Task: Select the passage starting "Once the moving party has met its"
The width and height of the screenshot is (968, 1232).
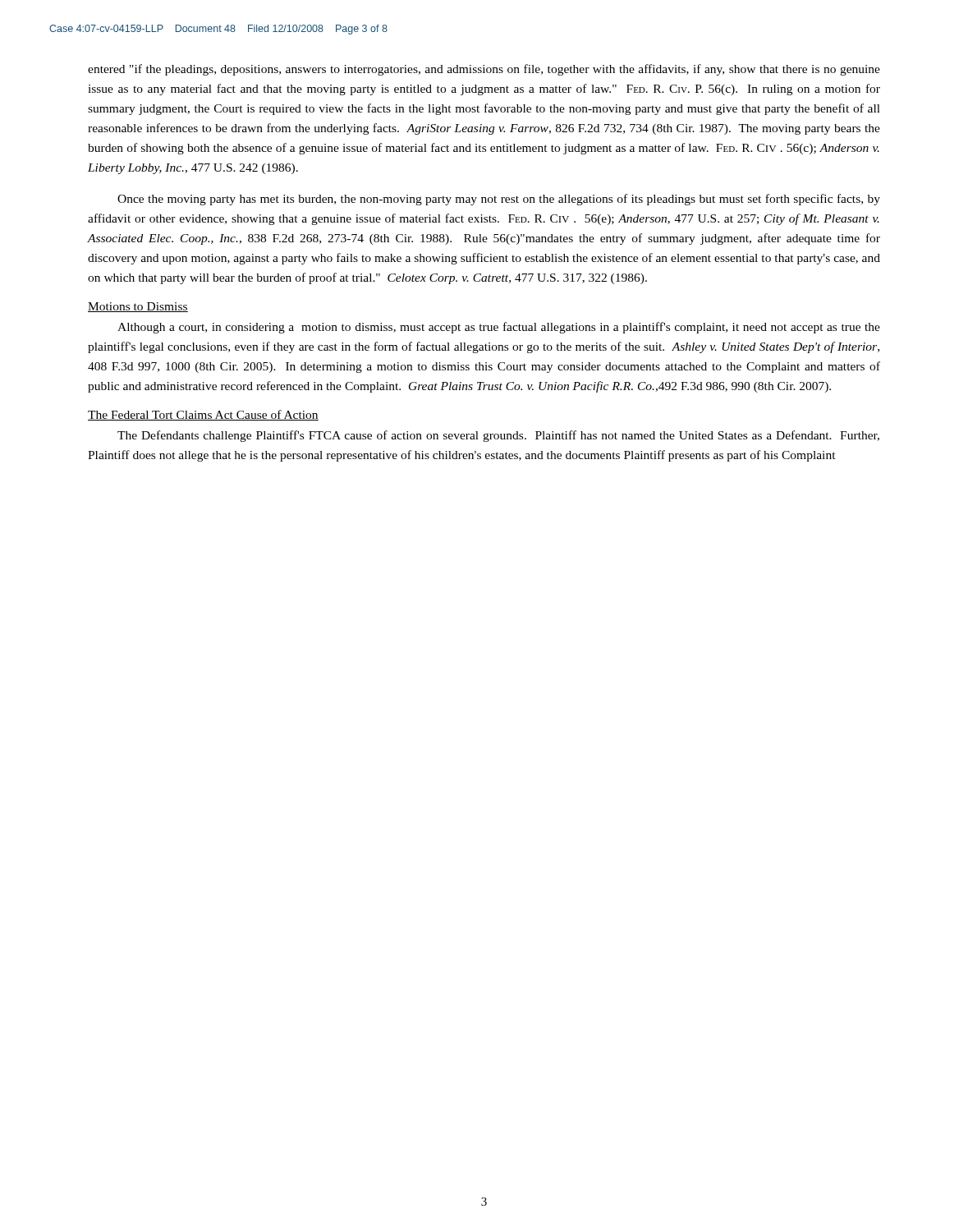Action: (484, 238)
